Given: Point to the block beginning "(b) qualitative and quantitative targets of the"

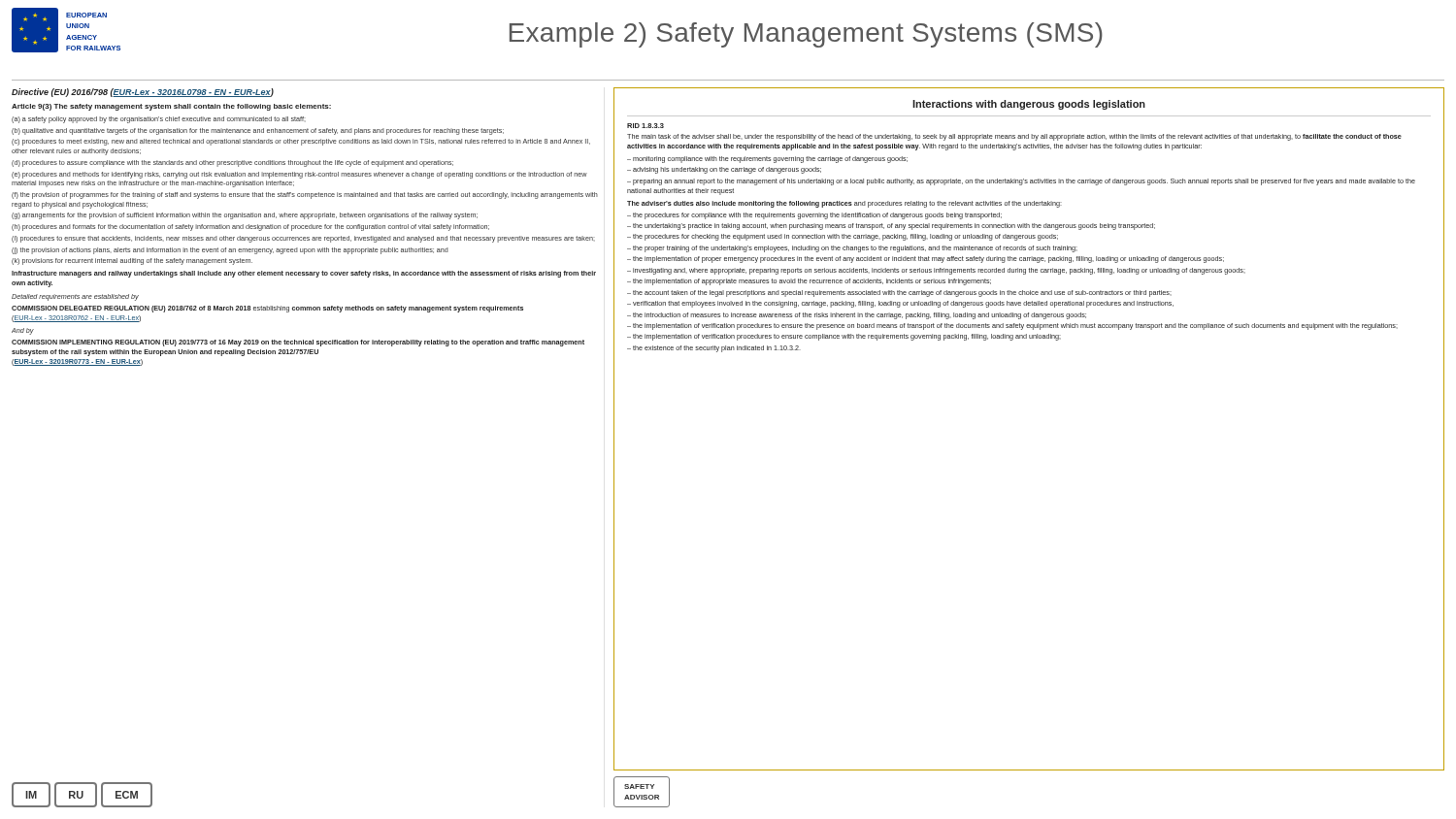Looking at the screenshot, I should [x=258, y=130].
